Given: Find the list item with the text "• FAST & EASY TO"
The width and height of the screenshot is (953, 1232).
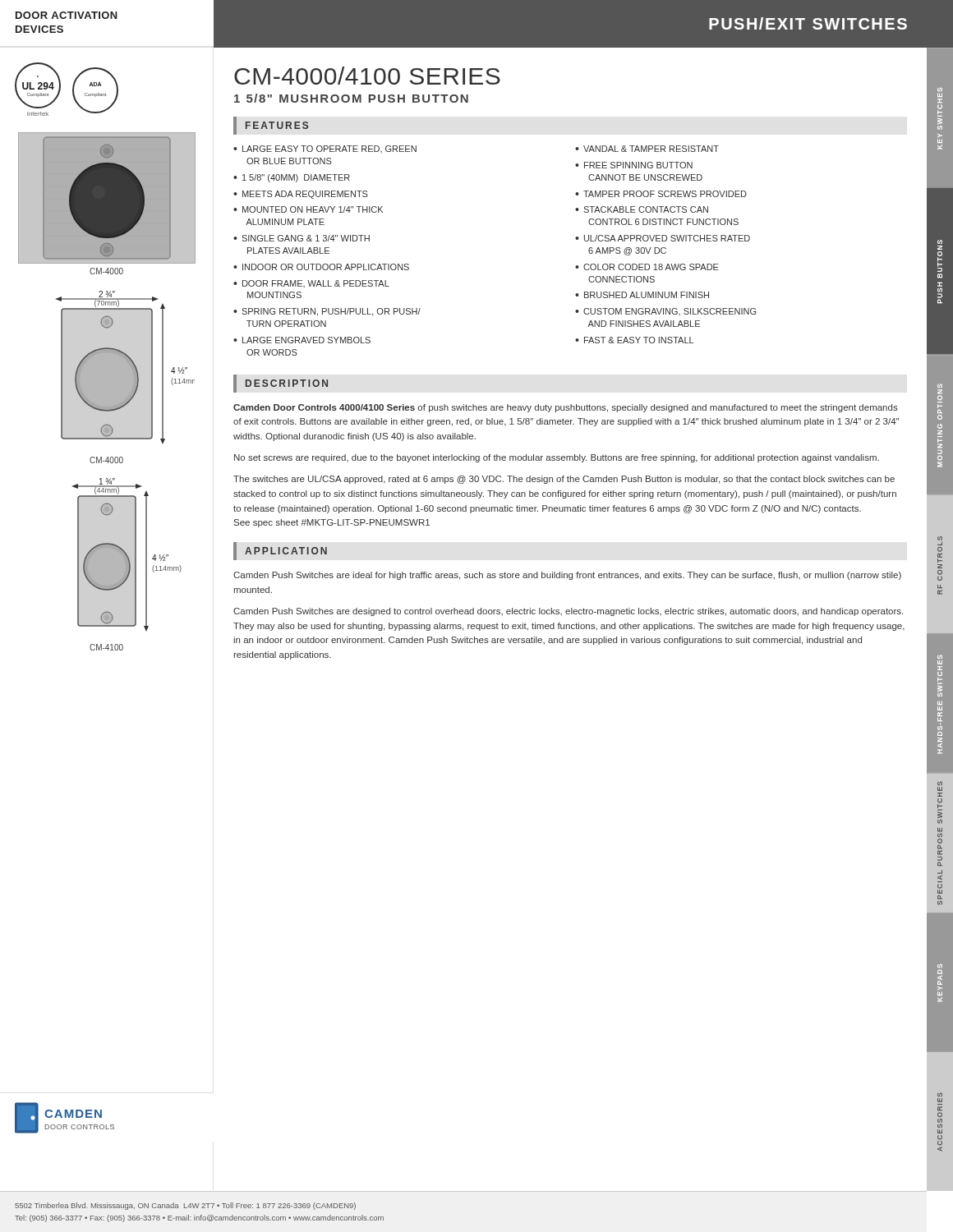Looking at the screenshot, I should coord(634,340).
